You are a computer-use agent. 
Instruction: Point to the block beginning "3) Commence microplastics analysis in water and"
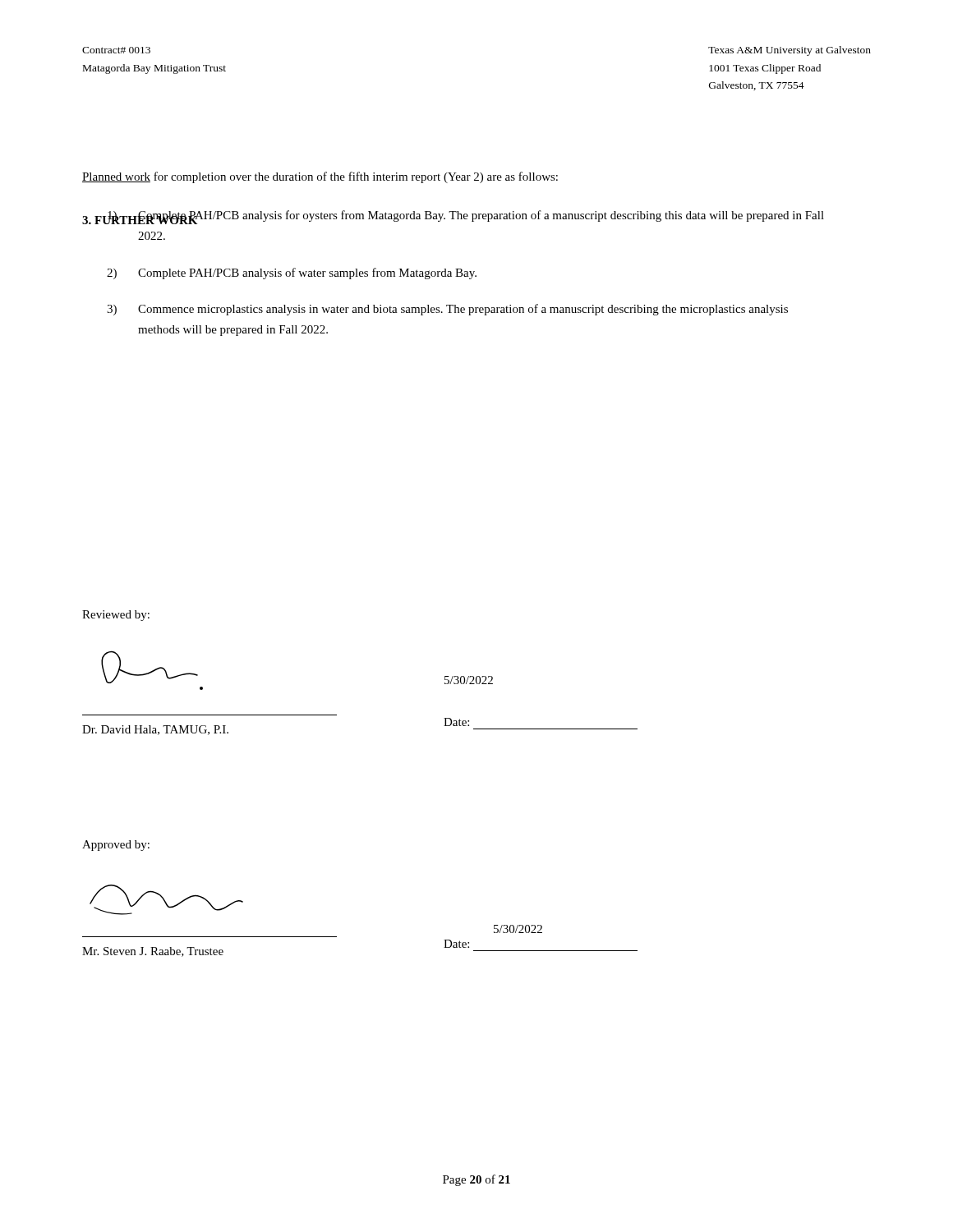(x=468, y=319)
